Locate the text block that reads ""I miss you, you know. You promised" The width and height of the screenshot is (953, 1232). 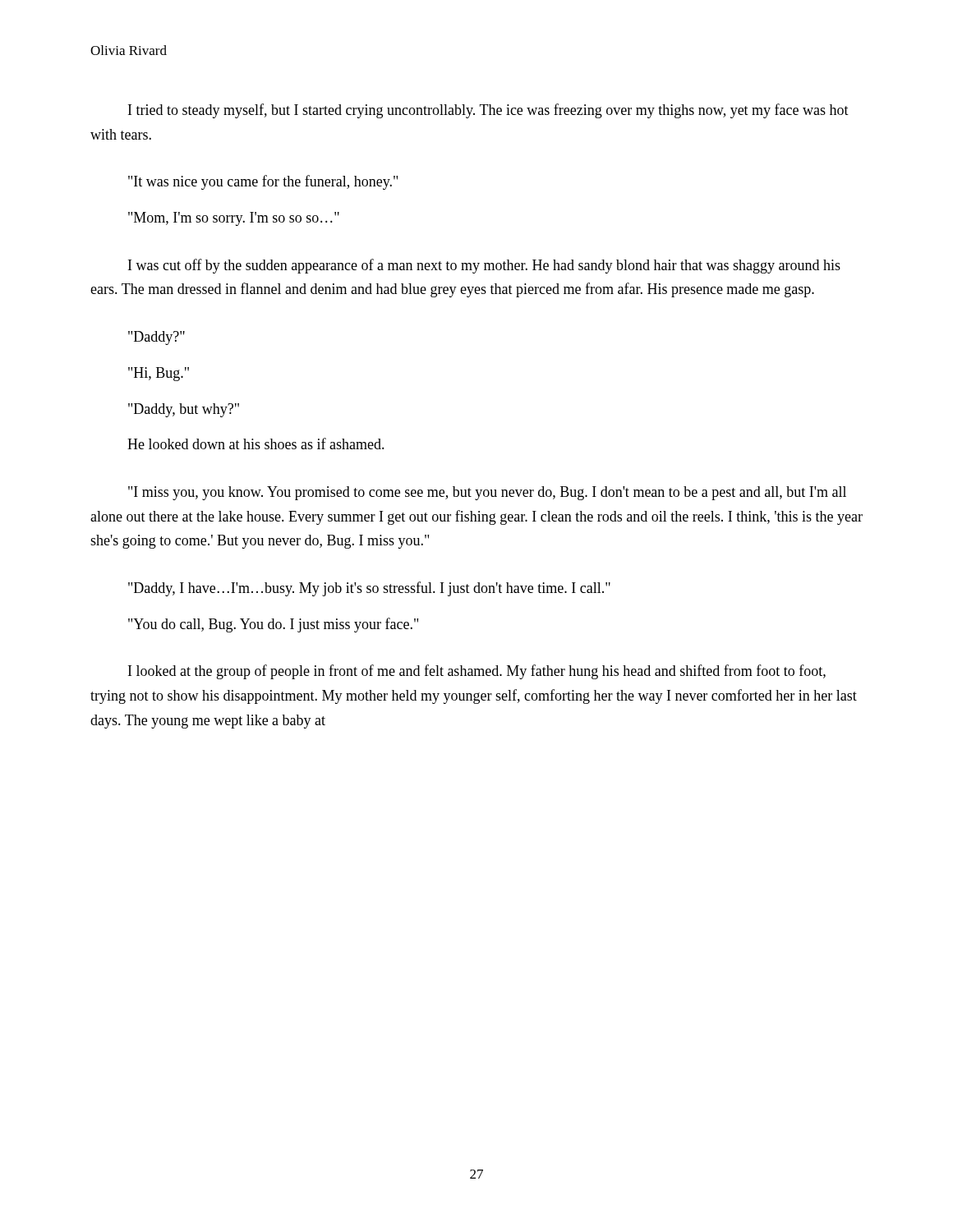476,516
